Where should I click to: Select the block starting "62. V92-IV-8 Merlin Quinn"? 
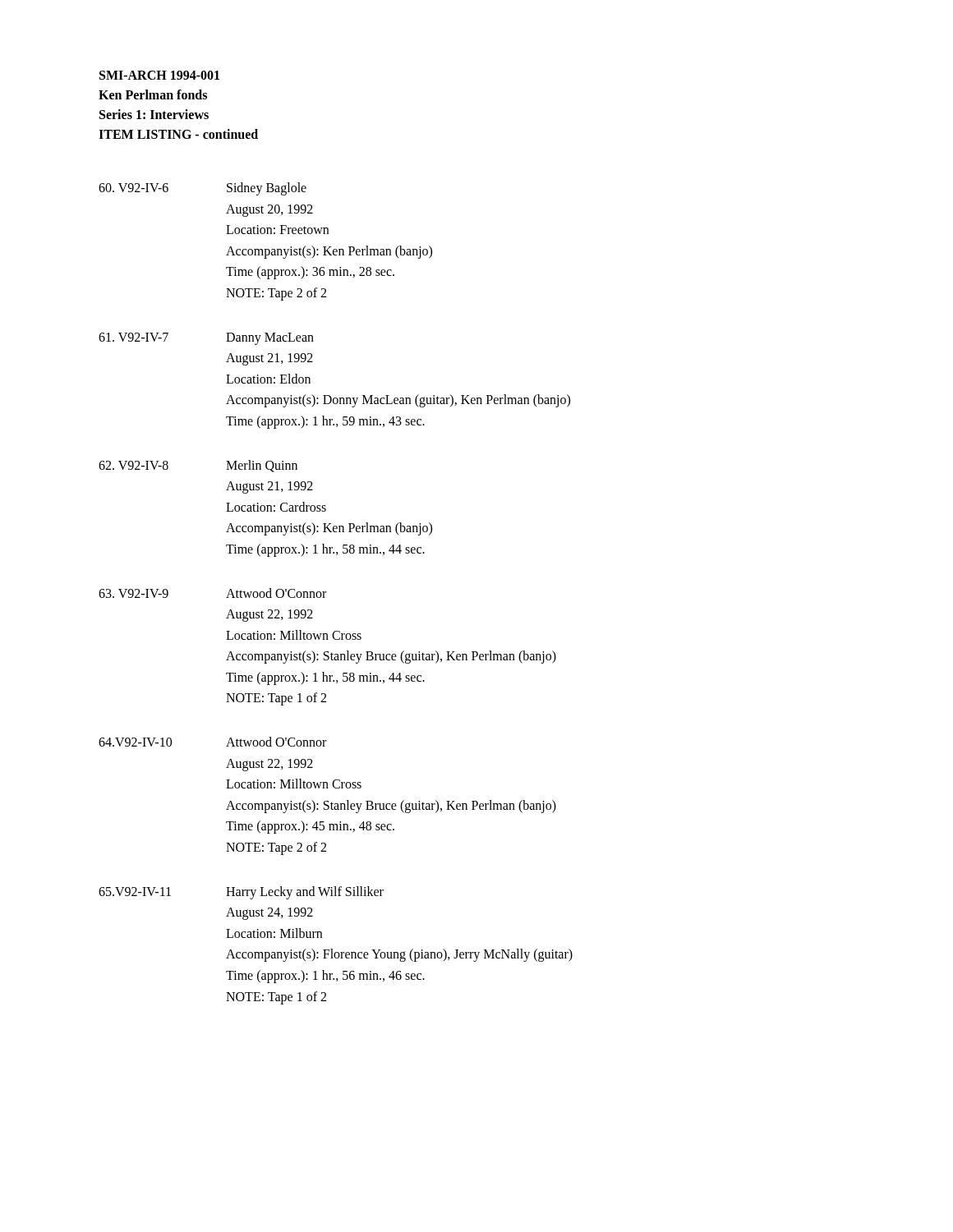pyautogui.click(x=265, y=508)
